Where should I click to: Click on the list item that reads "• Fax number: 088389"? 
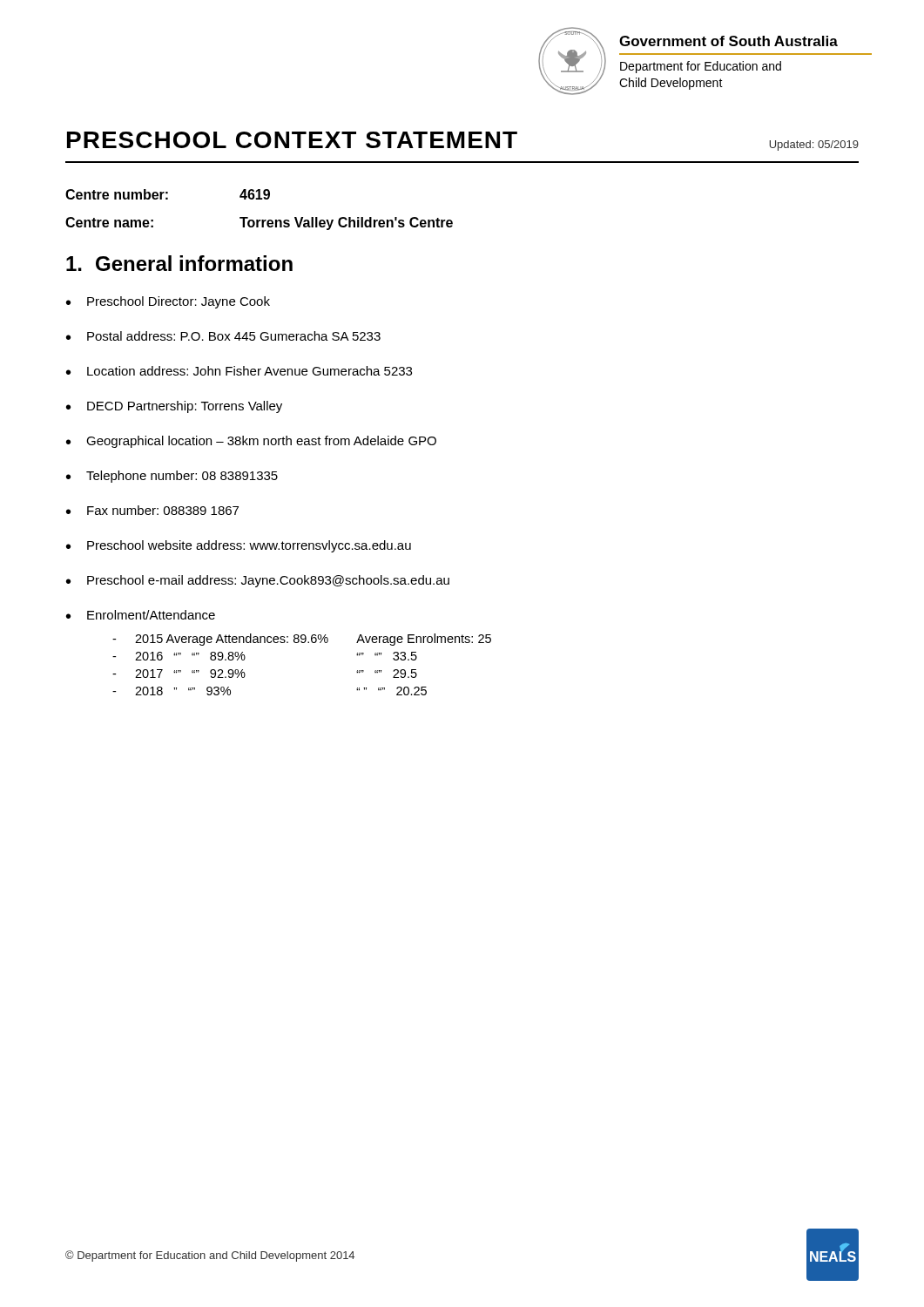152,510
